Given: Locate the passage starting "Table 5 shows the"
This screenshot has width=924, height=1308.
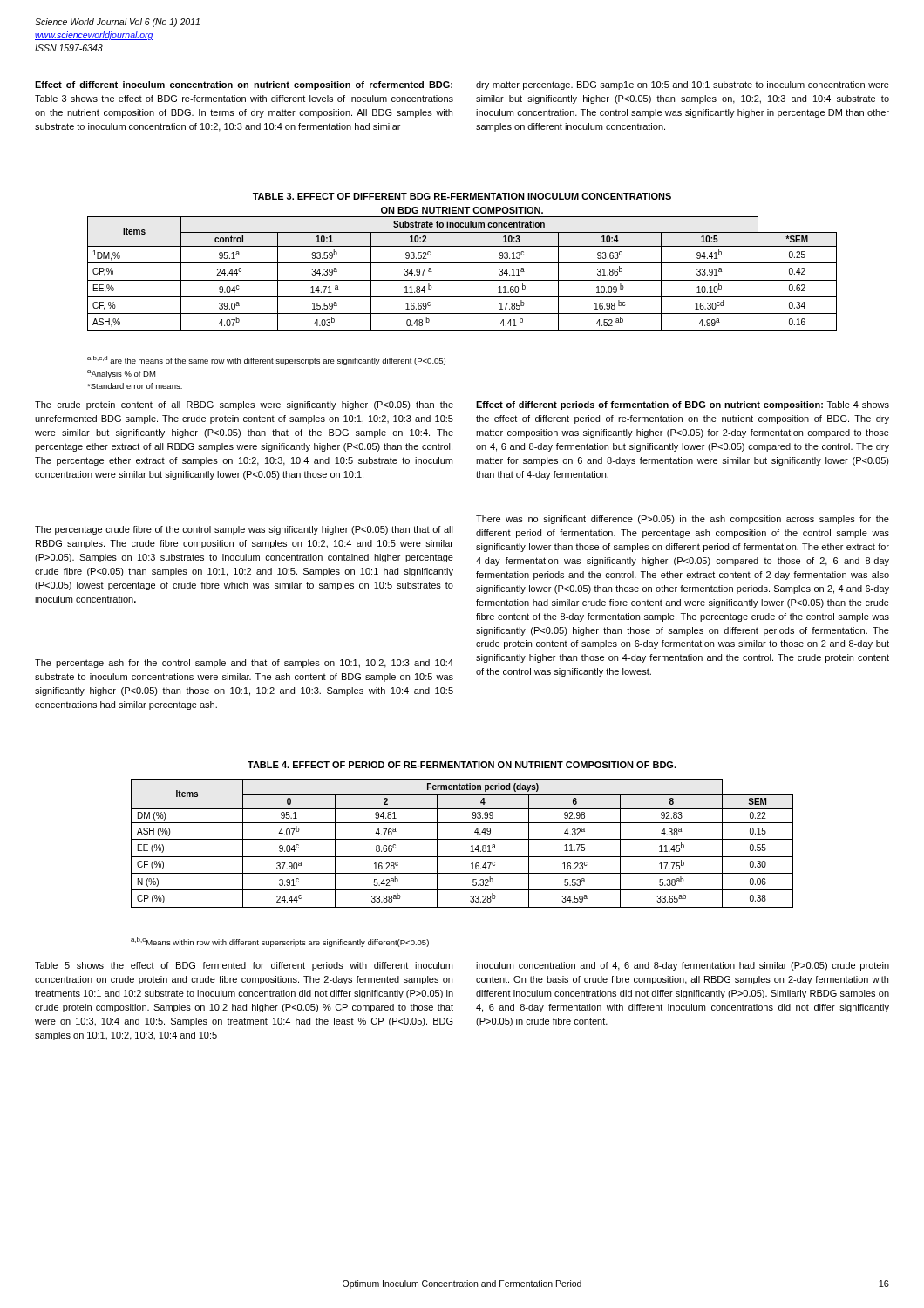Looking at the screenshot, I should click(x=244, y=1001).
